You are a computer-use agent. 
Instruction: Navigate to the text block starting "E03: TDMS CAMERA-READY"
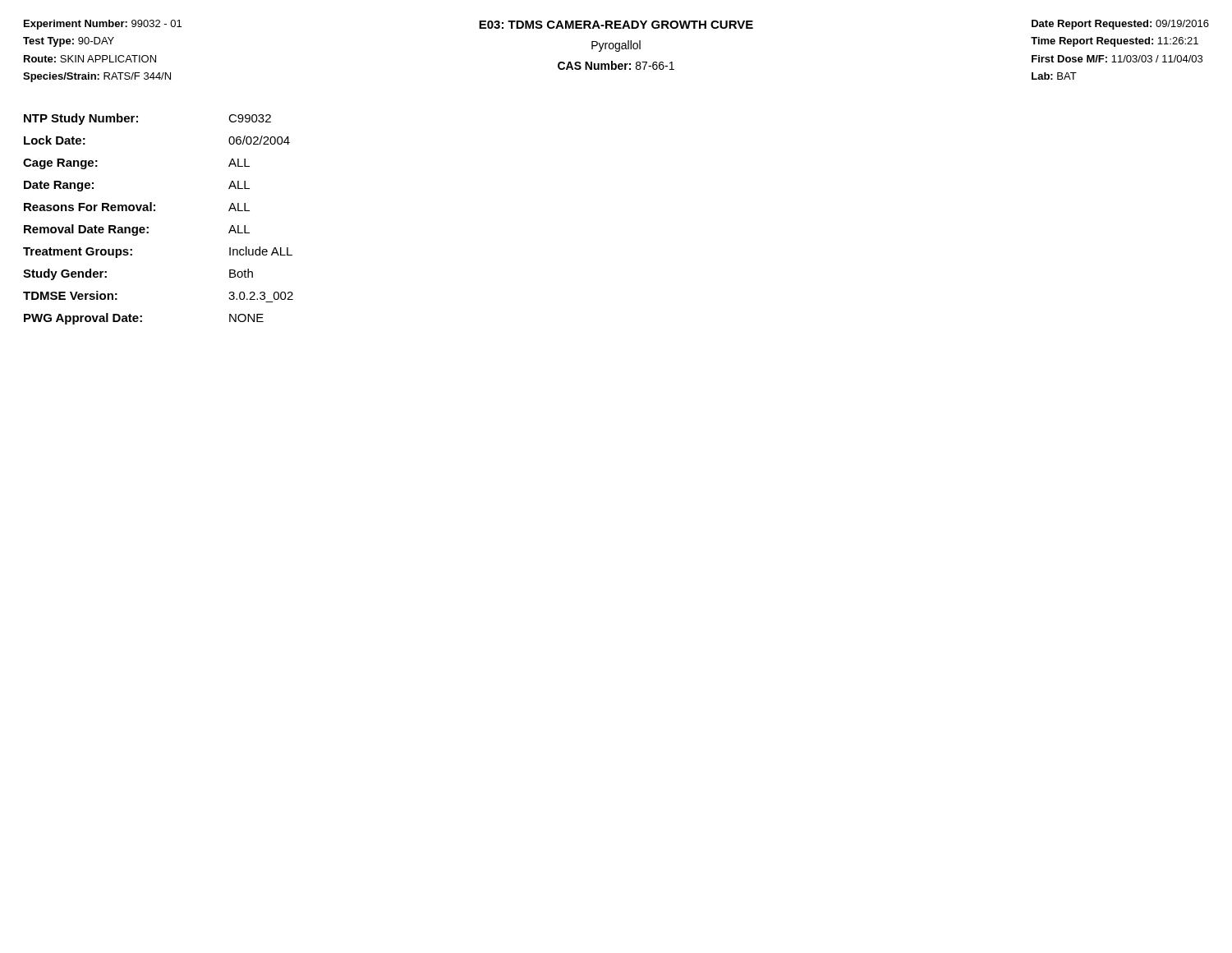(616, 45)
